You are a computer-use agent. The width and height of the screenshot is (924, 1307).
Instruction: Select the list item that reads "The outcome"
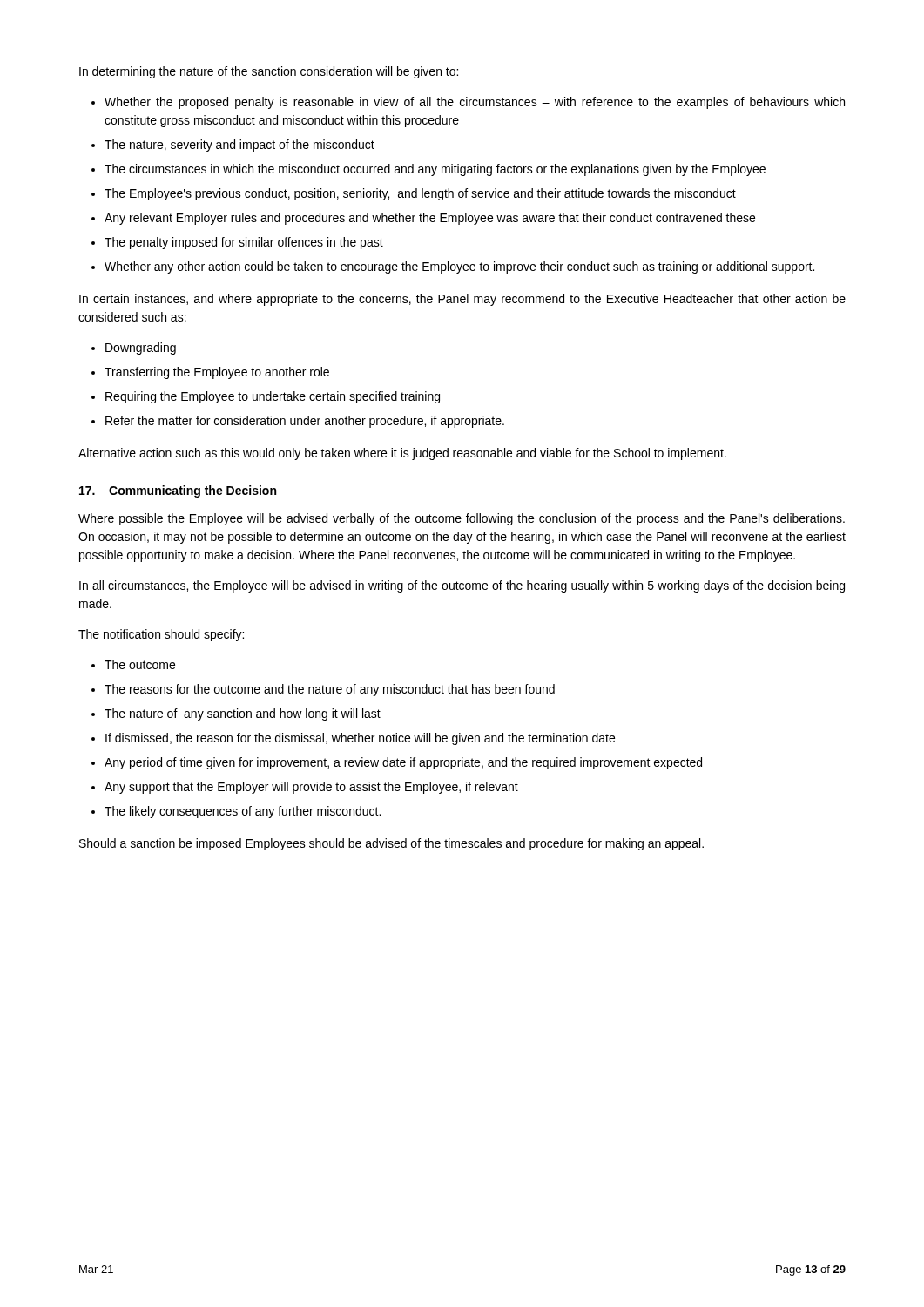click(x=140, y=665)
